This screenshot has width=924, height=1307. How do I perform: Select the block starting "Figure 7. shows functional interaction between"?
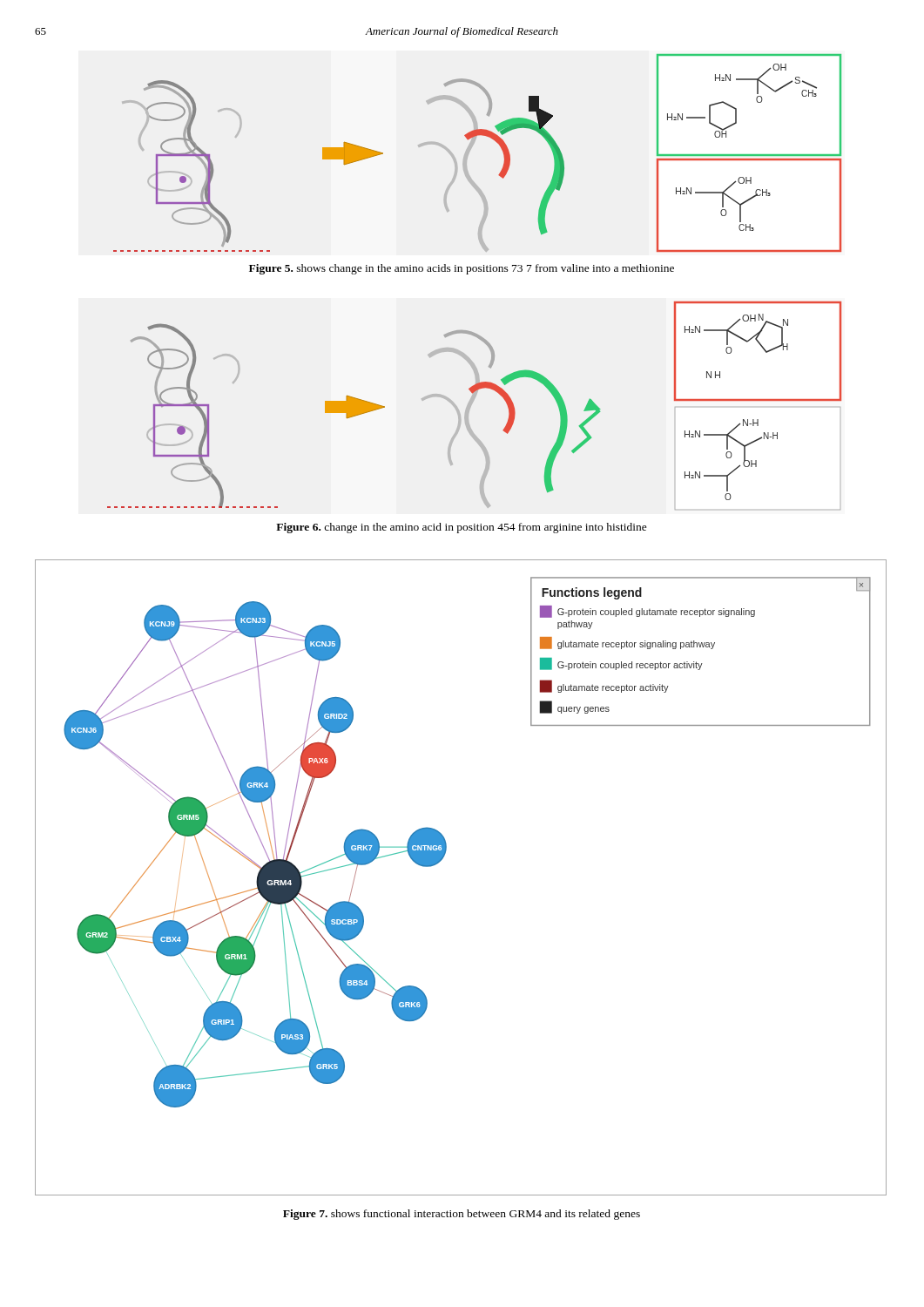pyautogui.click(x=462, y=1213)
